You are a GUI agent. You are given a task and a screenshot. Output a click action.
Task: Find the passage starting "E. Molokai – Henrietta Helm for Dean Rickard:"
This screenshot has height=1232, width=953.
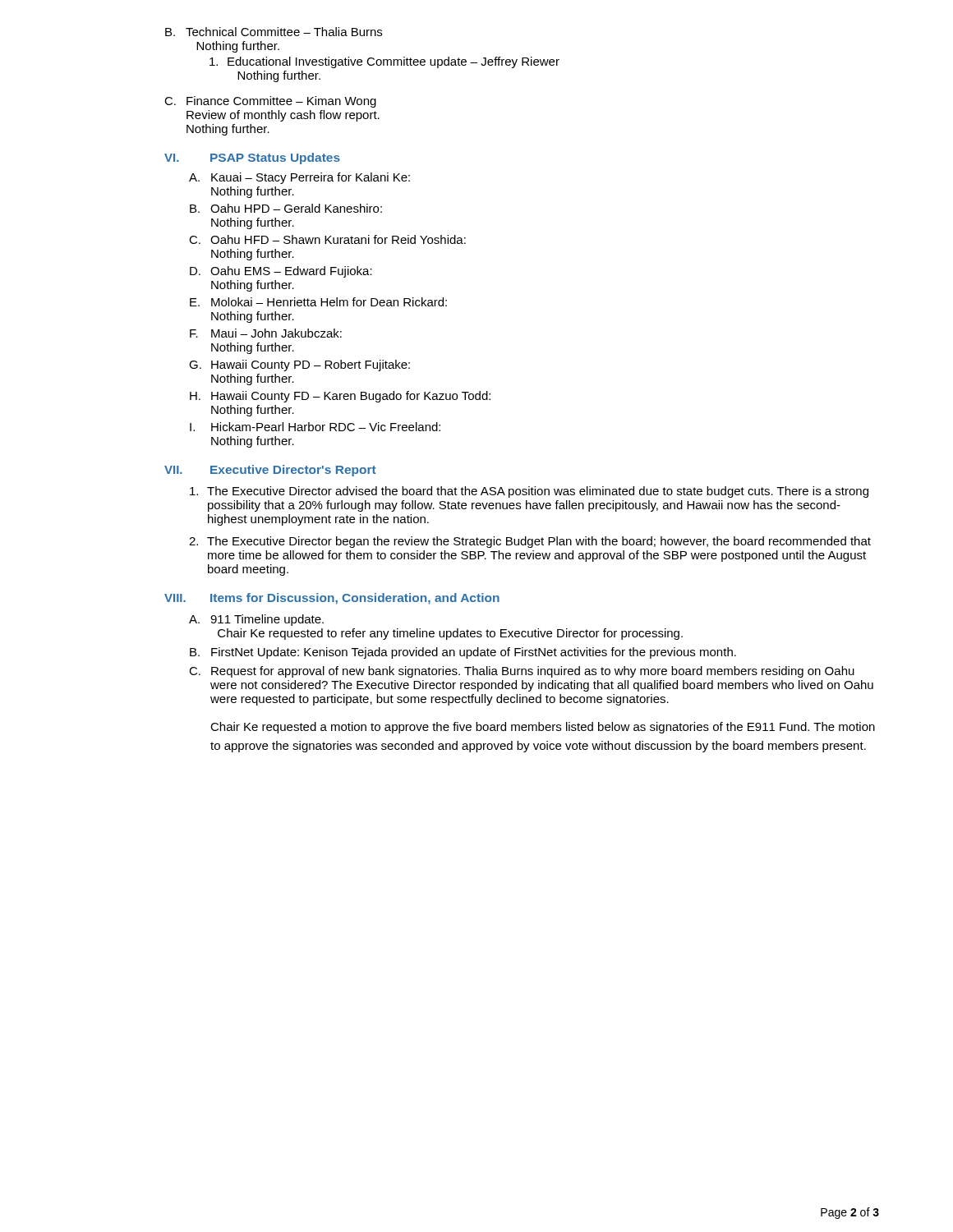(318, 302)
